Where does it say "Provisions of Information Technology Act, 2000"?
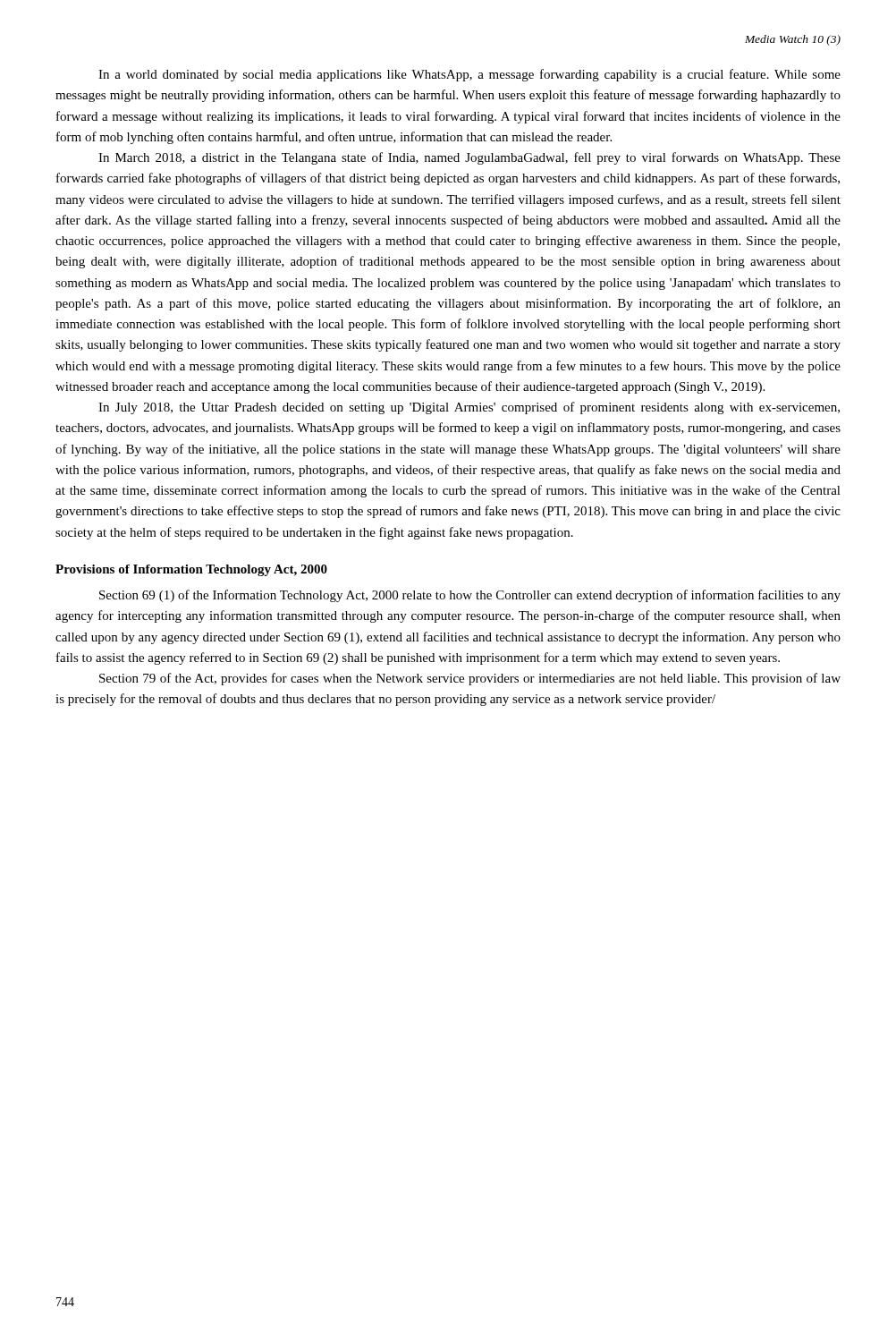Screen dimensions: 1342x896 (191, 570)
